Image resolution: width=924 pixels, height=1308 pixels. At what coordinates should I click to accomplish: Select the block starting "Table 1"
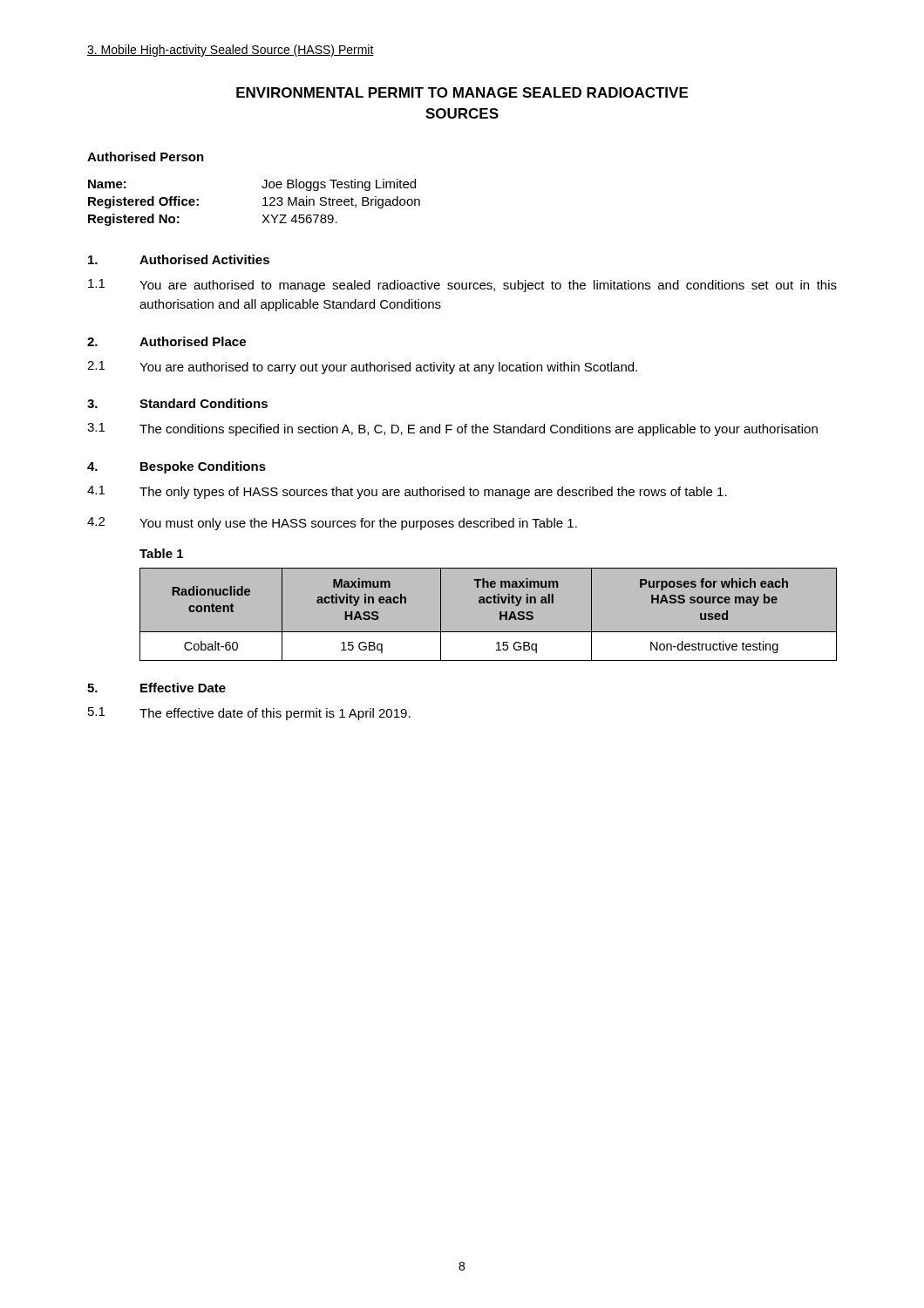162,553
